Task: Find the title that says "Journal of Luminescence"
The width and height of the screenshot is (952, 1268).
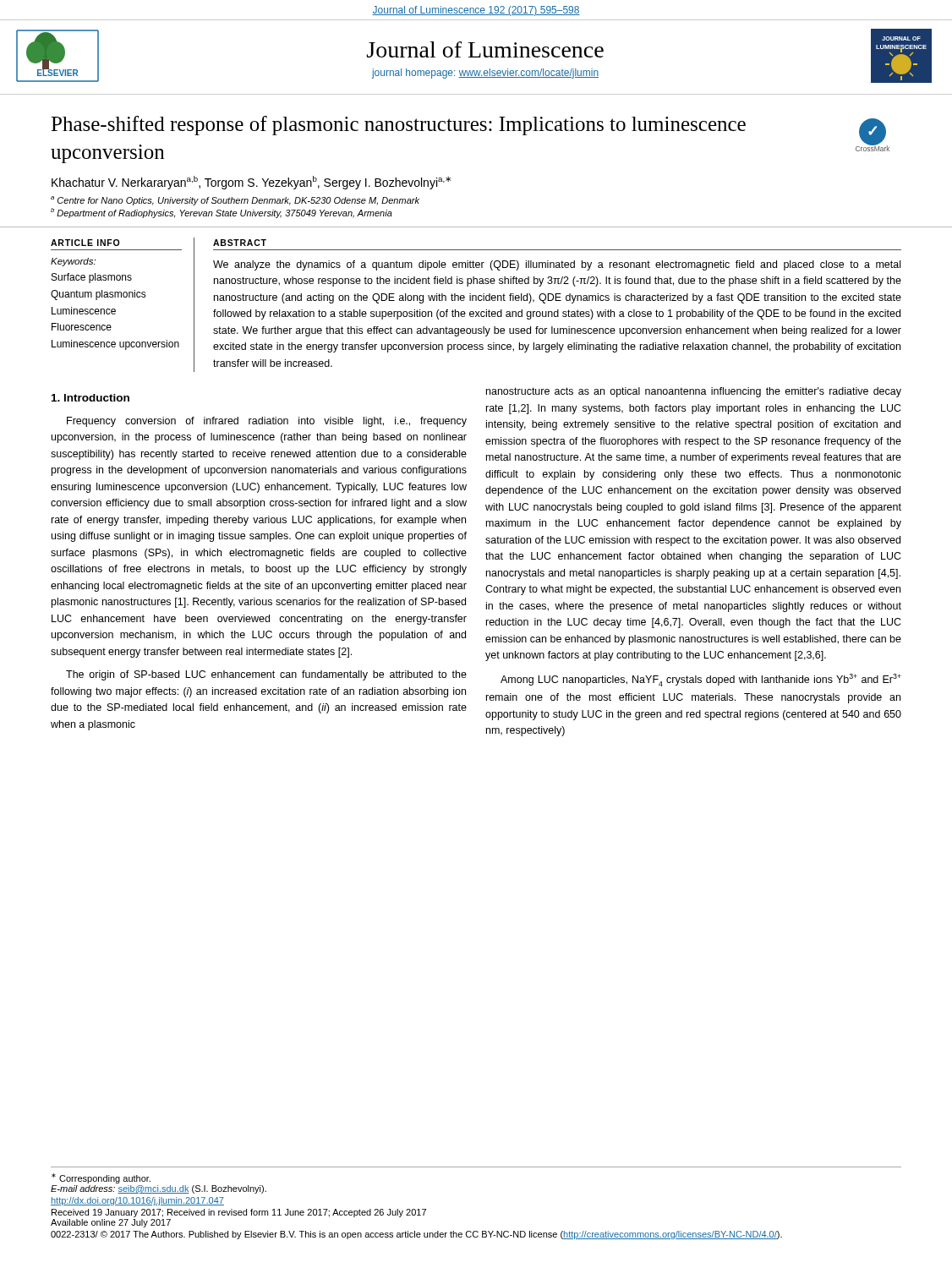Action: click(x=485, y=57)
